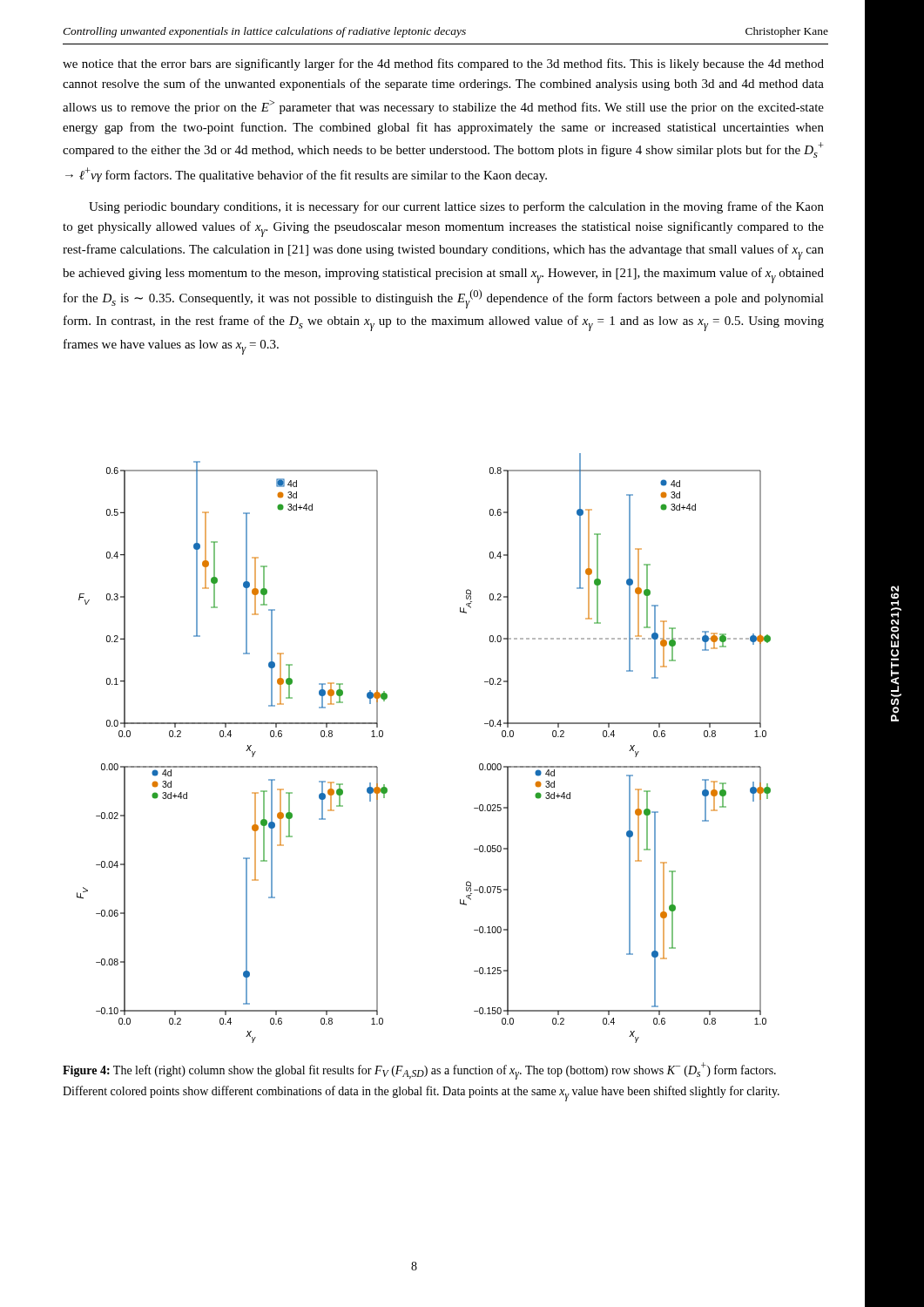Point to the text block starting "we notice that"
This screenshot has width=924, height=1307.
(443, 206)
